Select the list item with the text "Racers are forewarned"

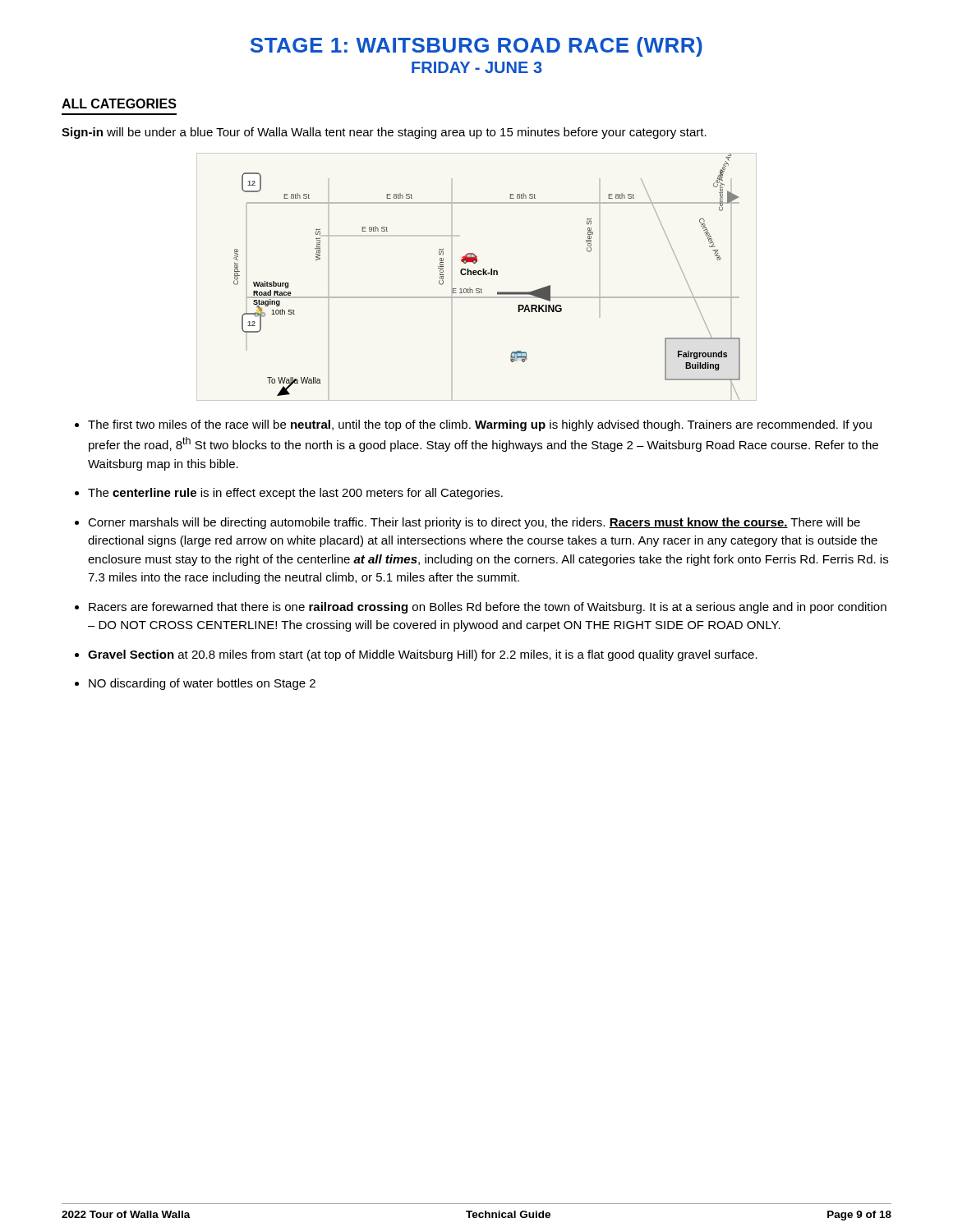[x=487, y=616]
